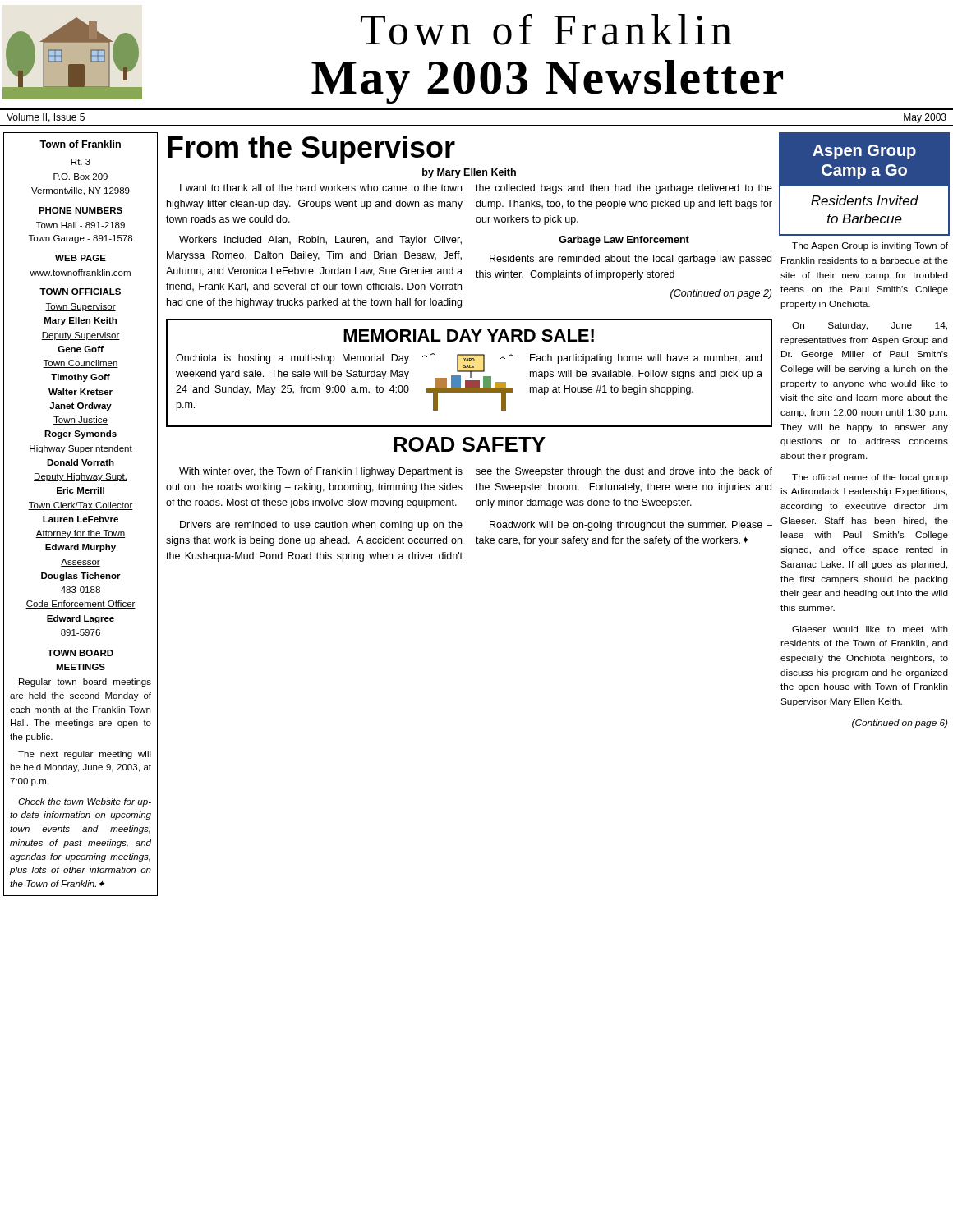Locate the text block with the text "With winter over, the Town"
The image size is (953, 1232).
469,514
